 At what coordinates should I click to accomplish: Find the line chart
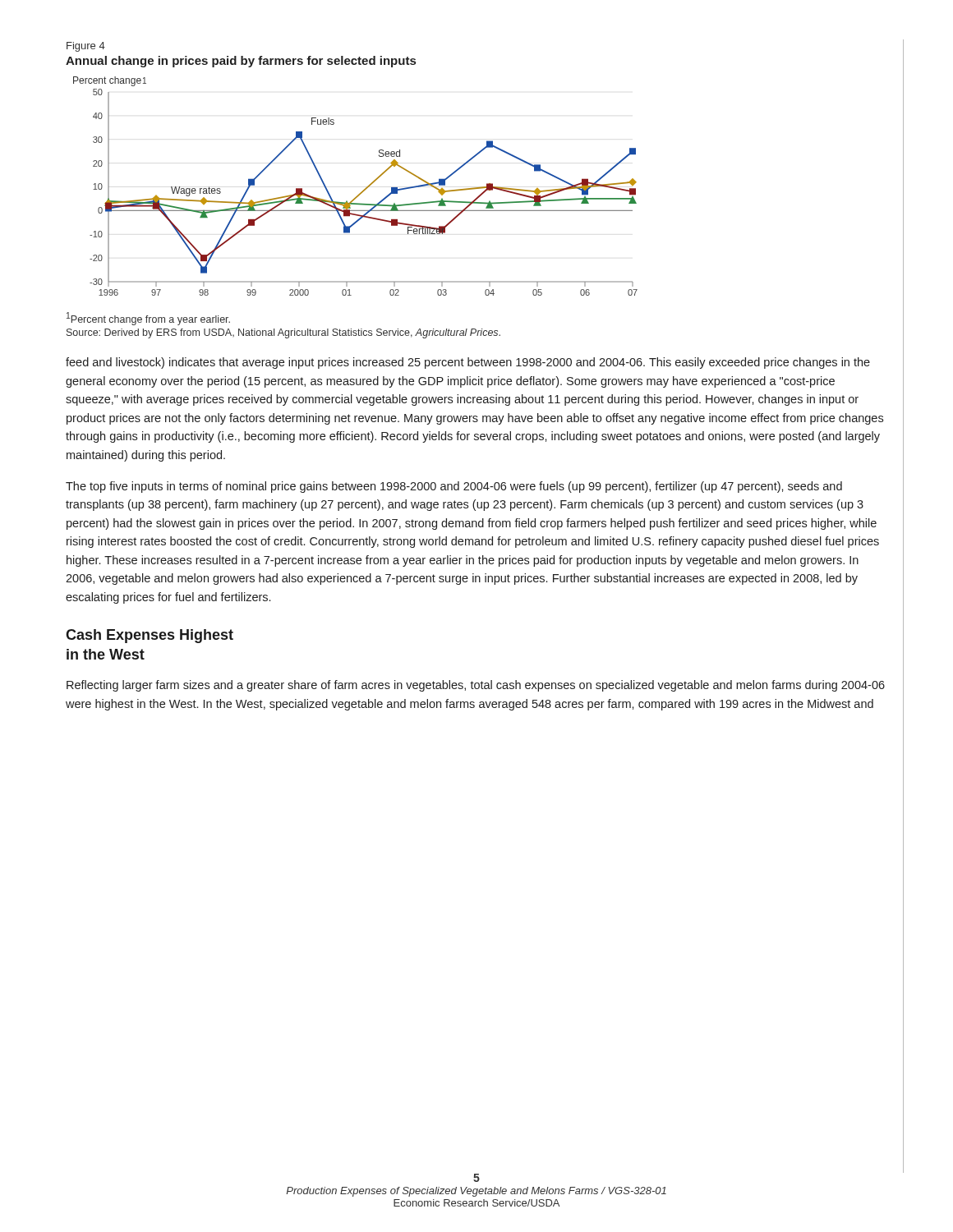pyautogui.click(x=353, y=181)
